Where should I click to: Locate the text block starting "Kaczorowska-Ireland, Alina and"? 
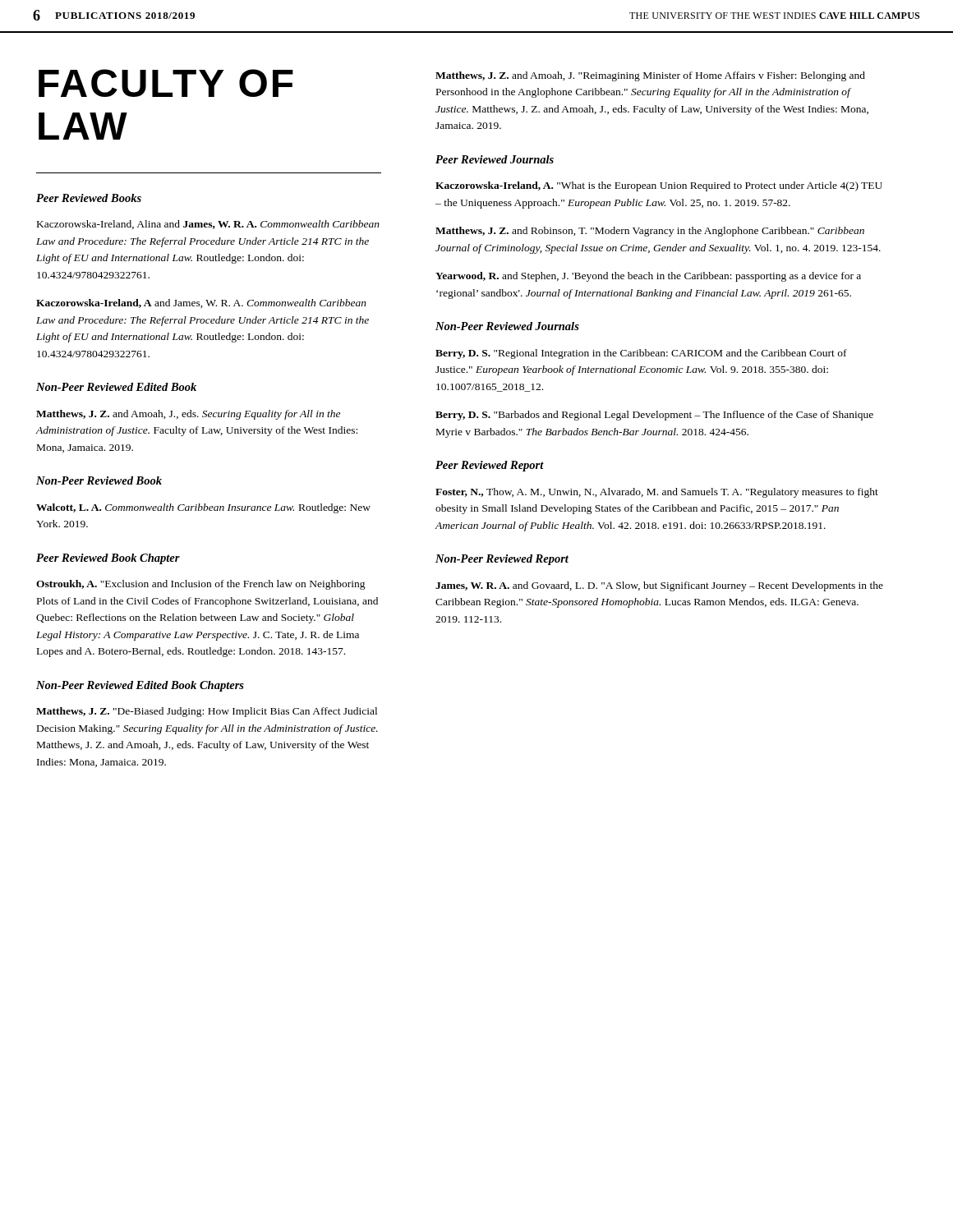point(209,250)
